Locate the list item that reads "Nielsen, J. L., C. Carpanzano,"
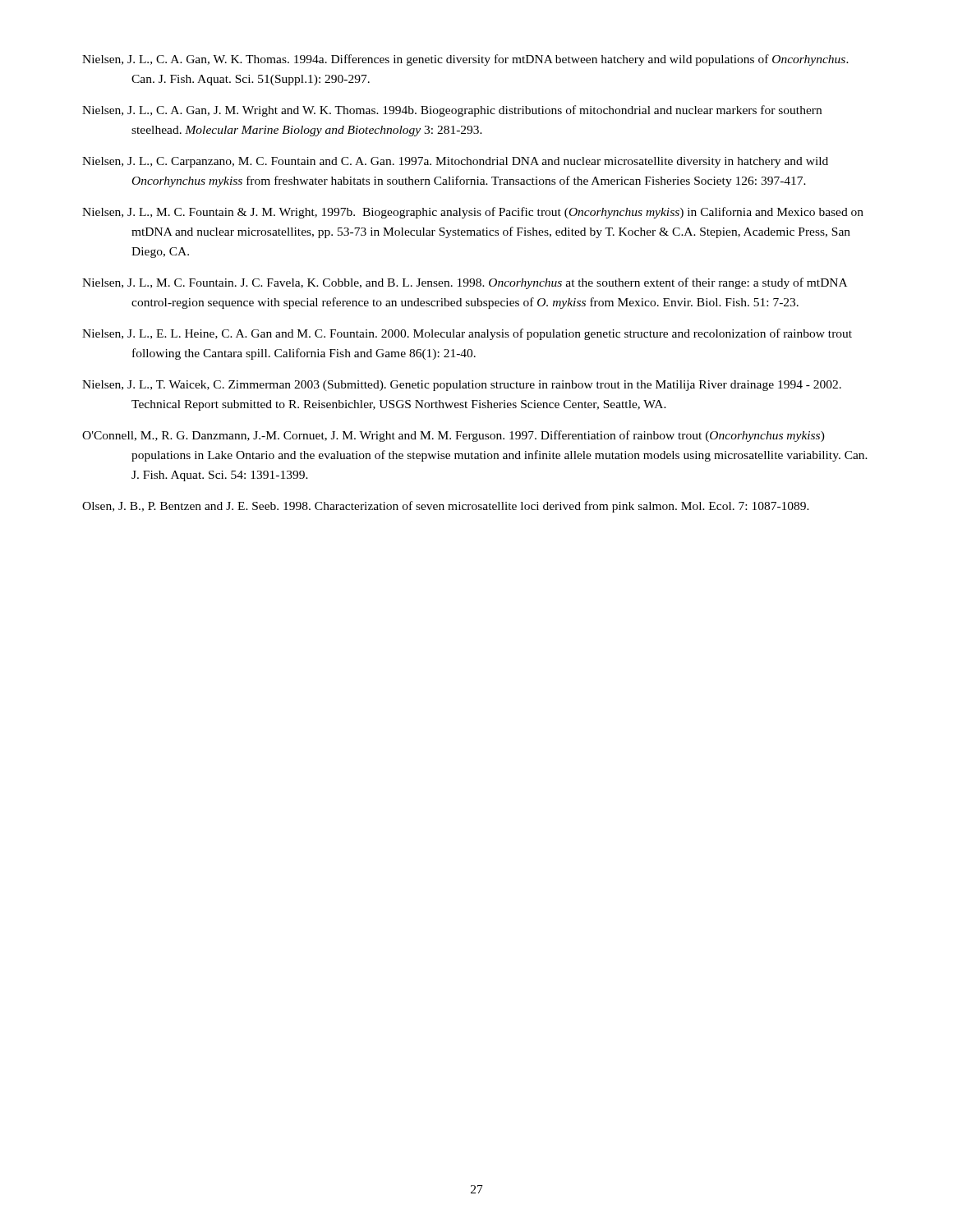 pyautogui.click(x=455, y=171)
